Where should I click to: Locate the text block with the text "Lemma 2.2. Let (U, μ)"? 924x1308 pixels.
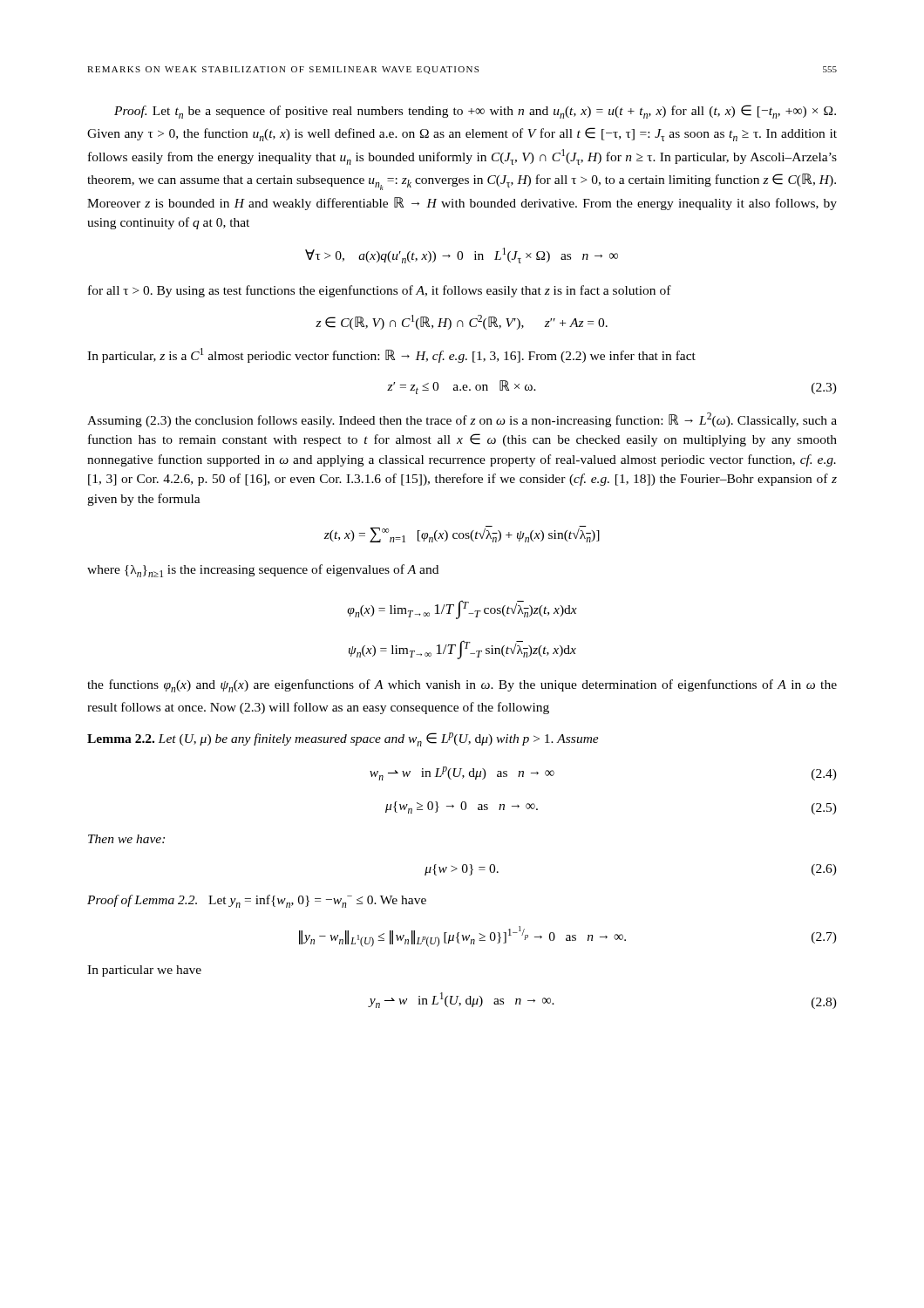click(462, 740)
